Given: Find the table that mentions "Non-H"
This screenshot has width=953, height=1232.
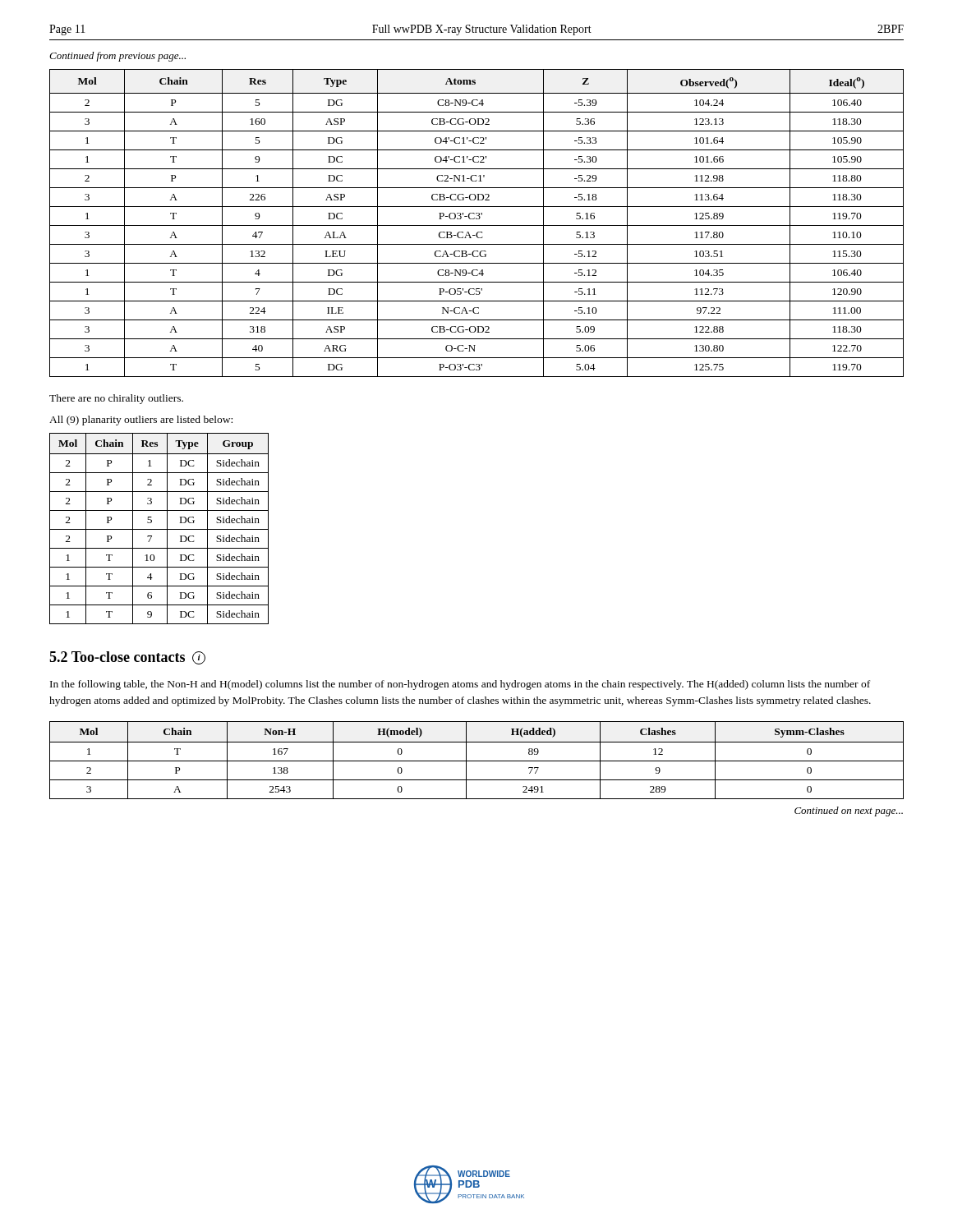Looking at the screenshot, I should click(x=476, y=760).
